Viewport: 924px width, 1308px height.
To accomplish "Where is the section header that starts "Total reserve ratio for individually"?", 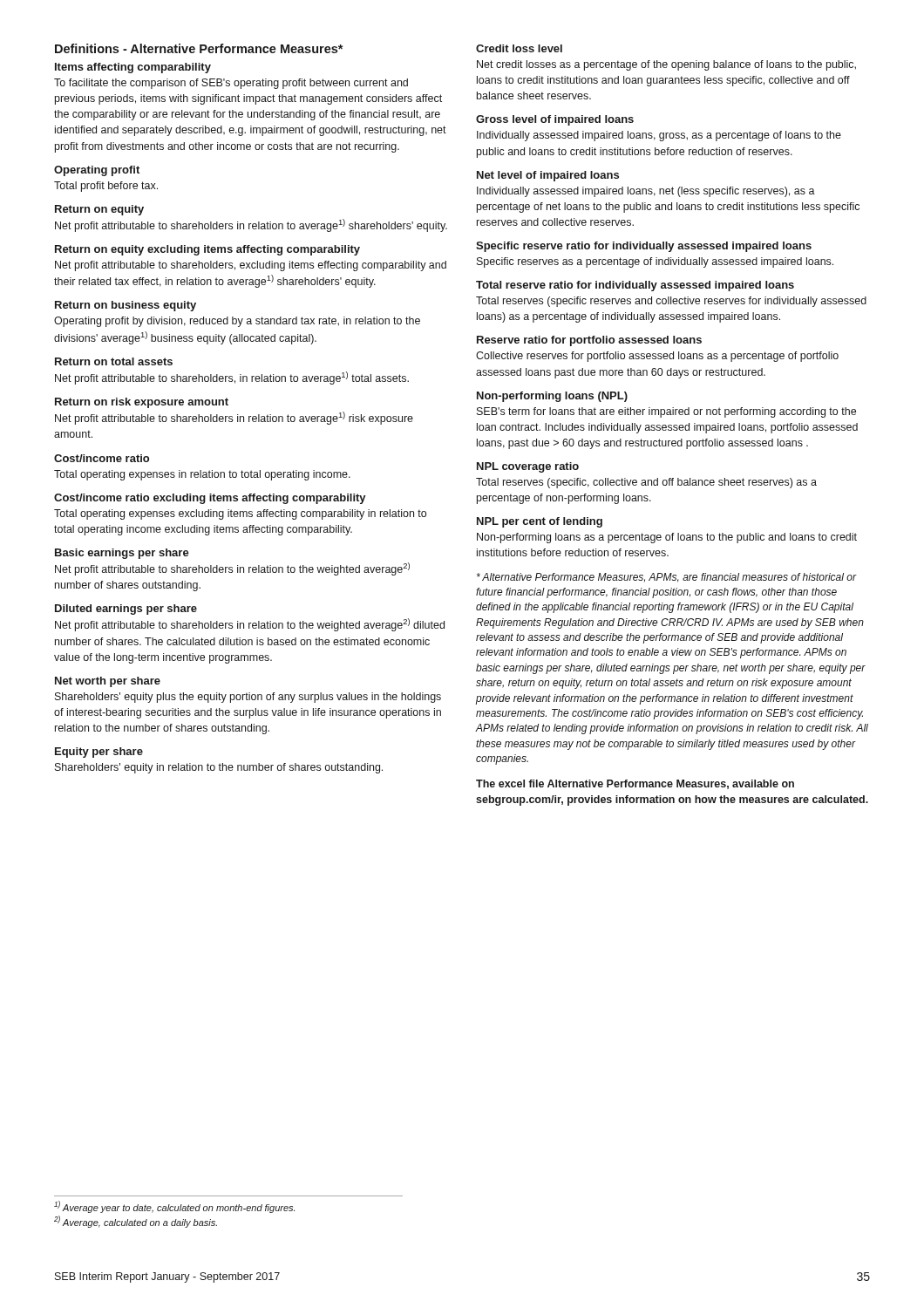I will 635,285.
